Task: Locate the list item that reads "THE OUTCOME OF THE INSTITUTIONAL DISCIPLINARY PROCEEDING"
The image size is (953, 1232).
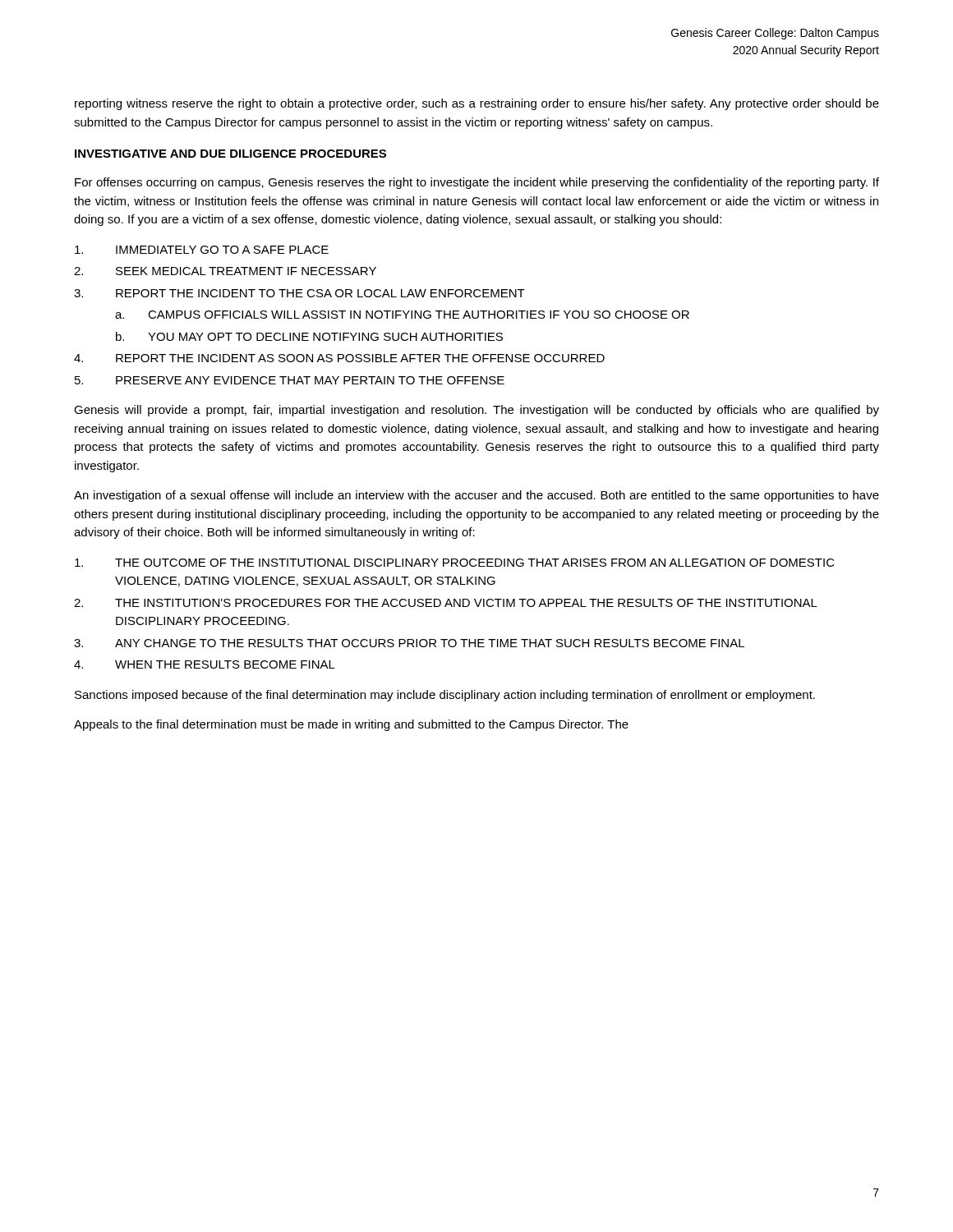Action: tap(476, 572)
